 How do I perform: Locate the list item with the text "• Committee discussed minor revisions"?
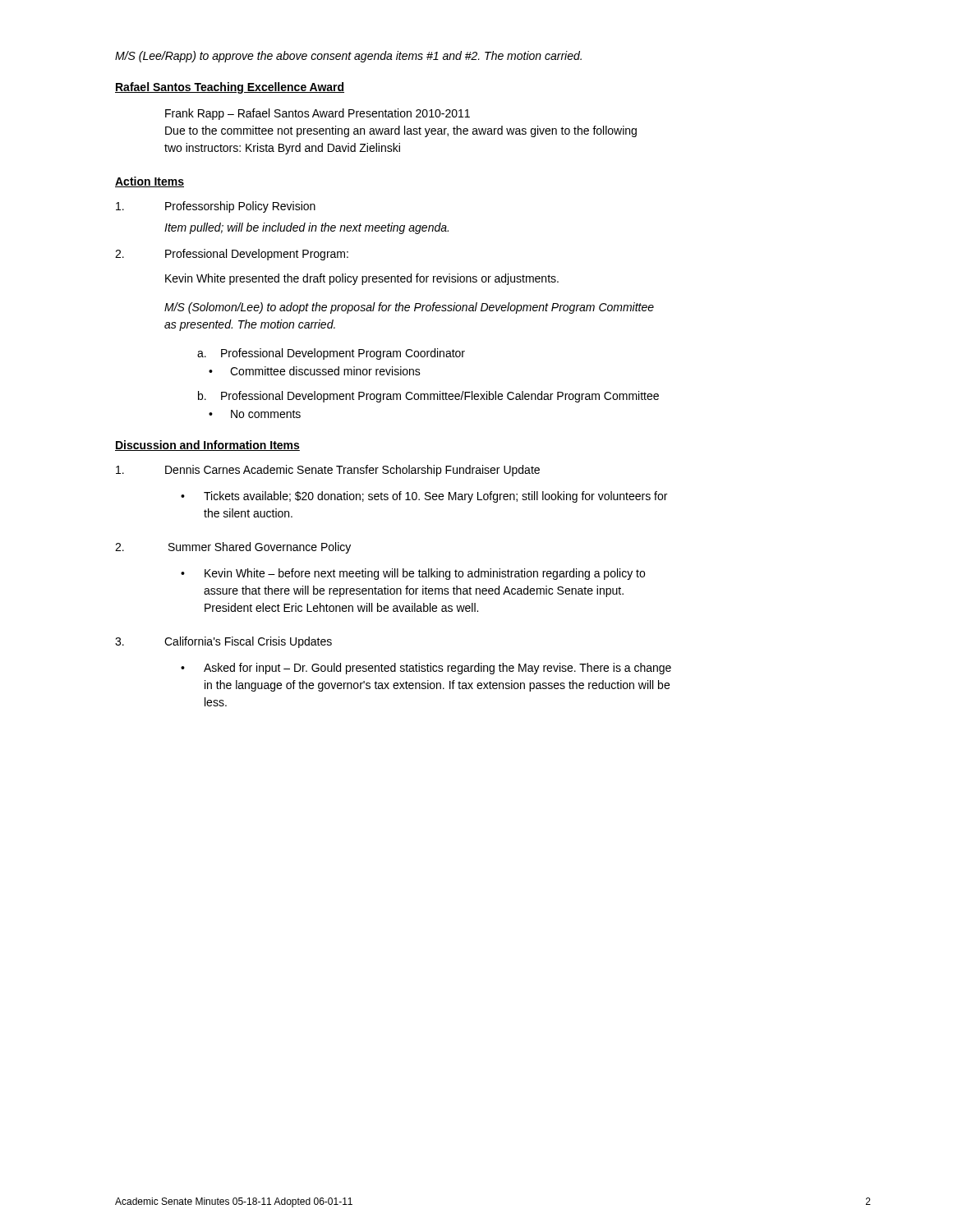[315, 371]
